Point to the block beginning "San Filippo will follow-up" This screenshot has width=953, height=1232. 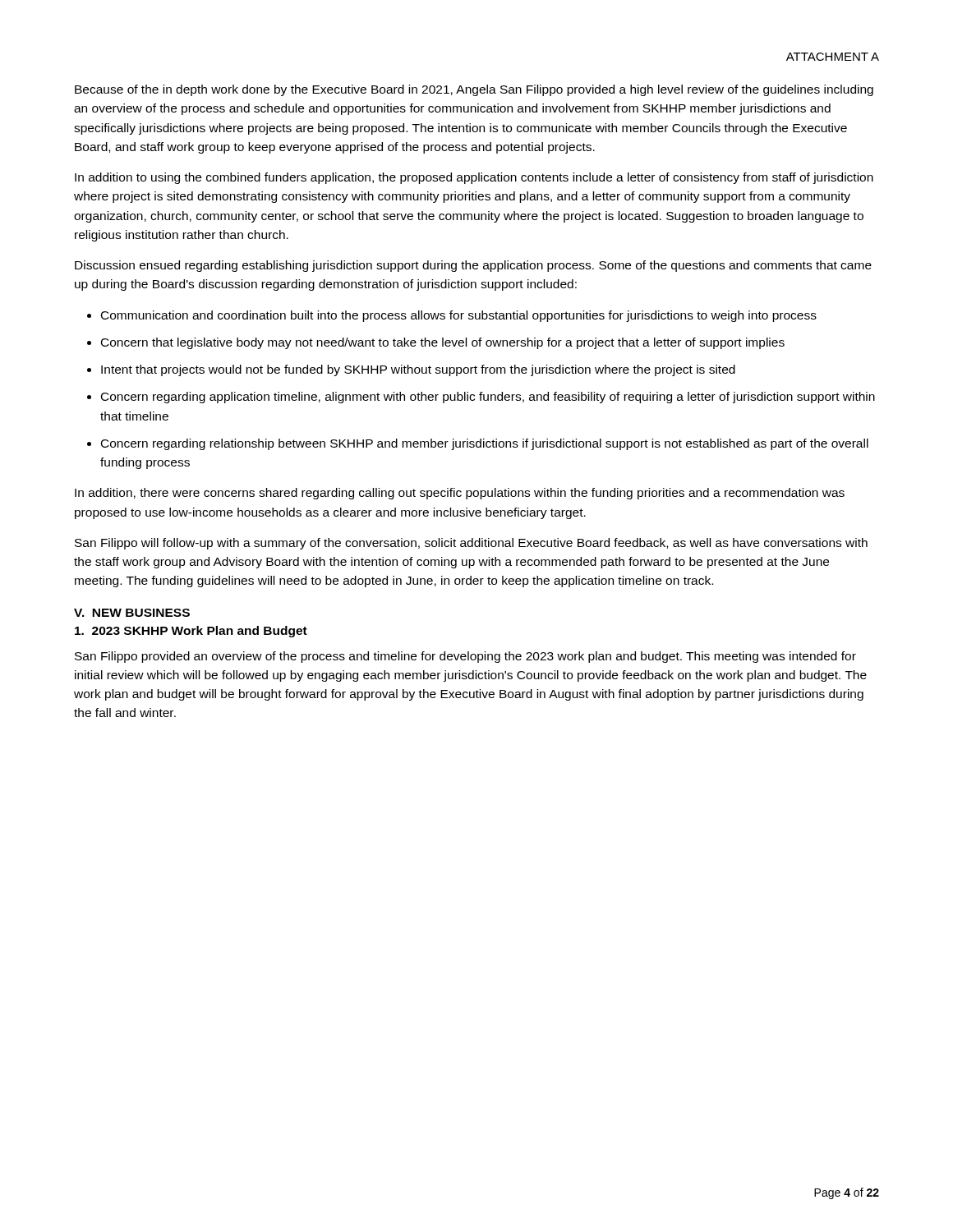(471, 561)
